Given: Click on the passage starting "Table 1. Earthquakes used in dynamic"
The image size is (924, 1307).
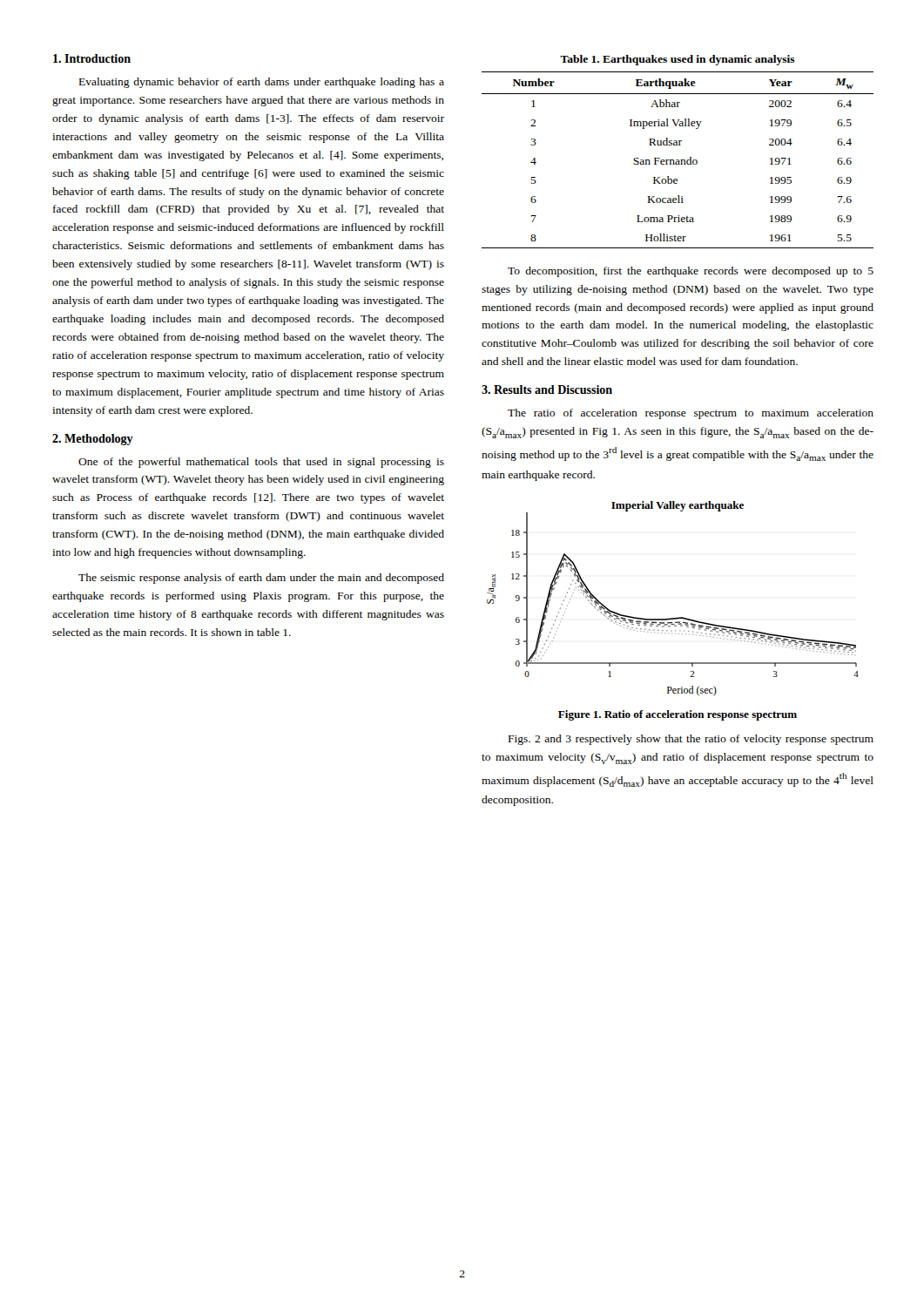Looking at the screenshot, I should [x=678, y=59].
